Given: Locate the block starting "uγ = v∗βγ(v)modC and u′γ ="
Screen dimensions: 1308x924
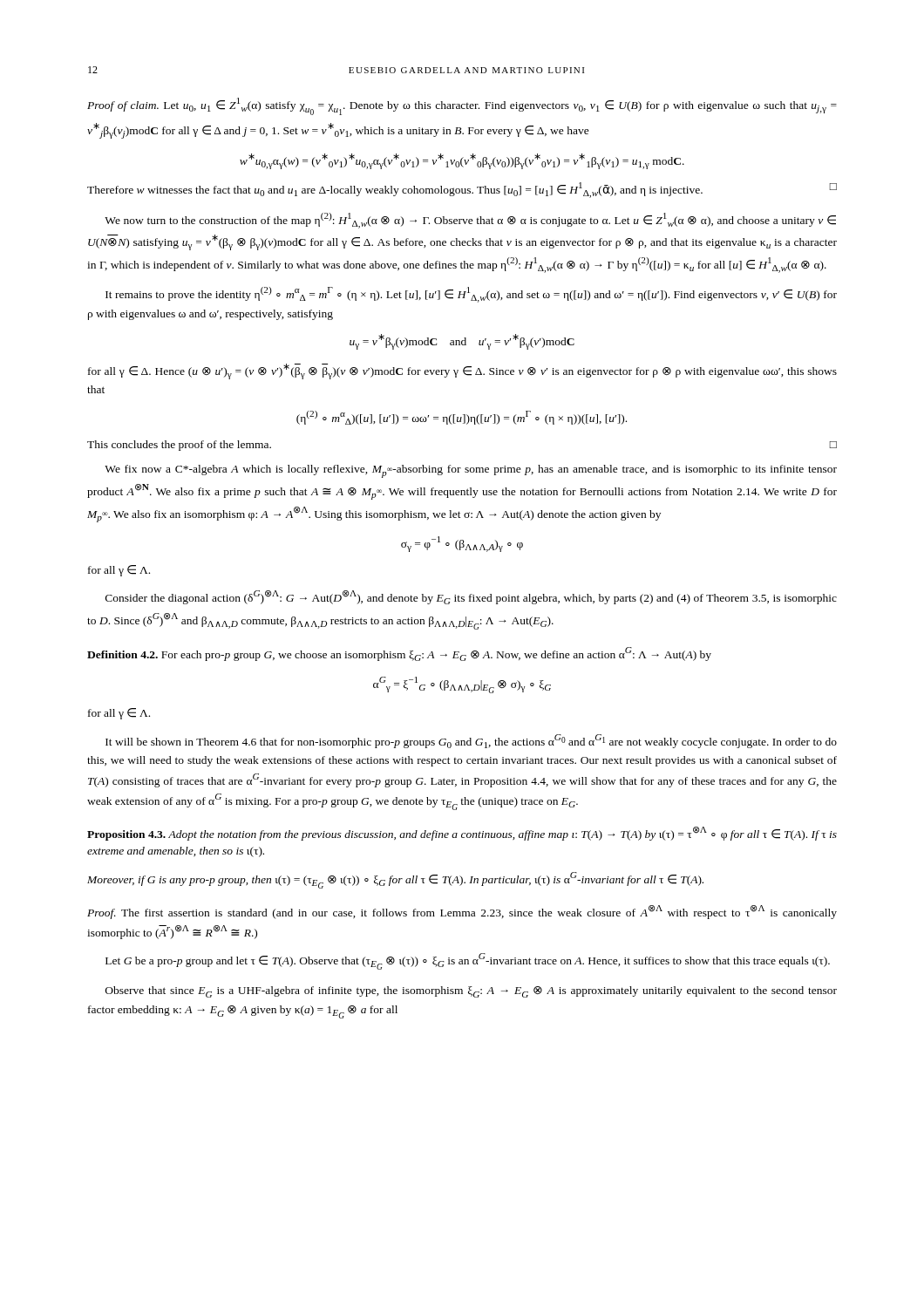Looking at the screenshot, I should (462, 341).
